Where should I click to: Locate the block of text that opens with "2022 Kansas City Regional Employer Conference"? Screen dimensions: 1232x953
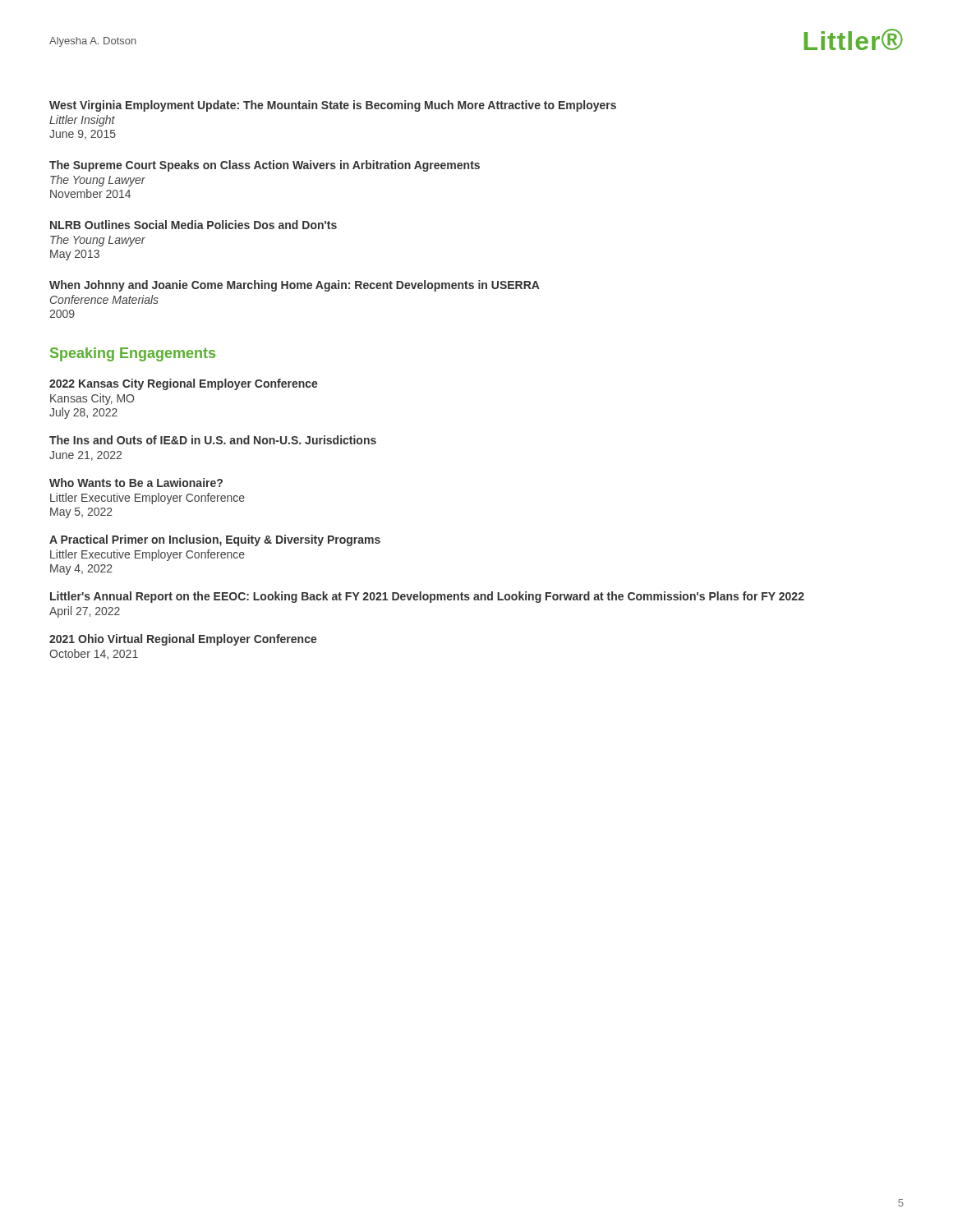184,384
